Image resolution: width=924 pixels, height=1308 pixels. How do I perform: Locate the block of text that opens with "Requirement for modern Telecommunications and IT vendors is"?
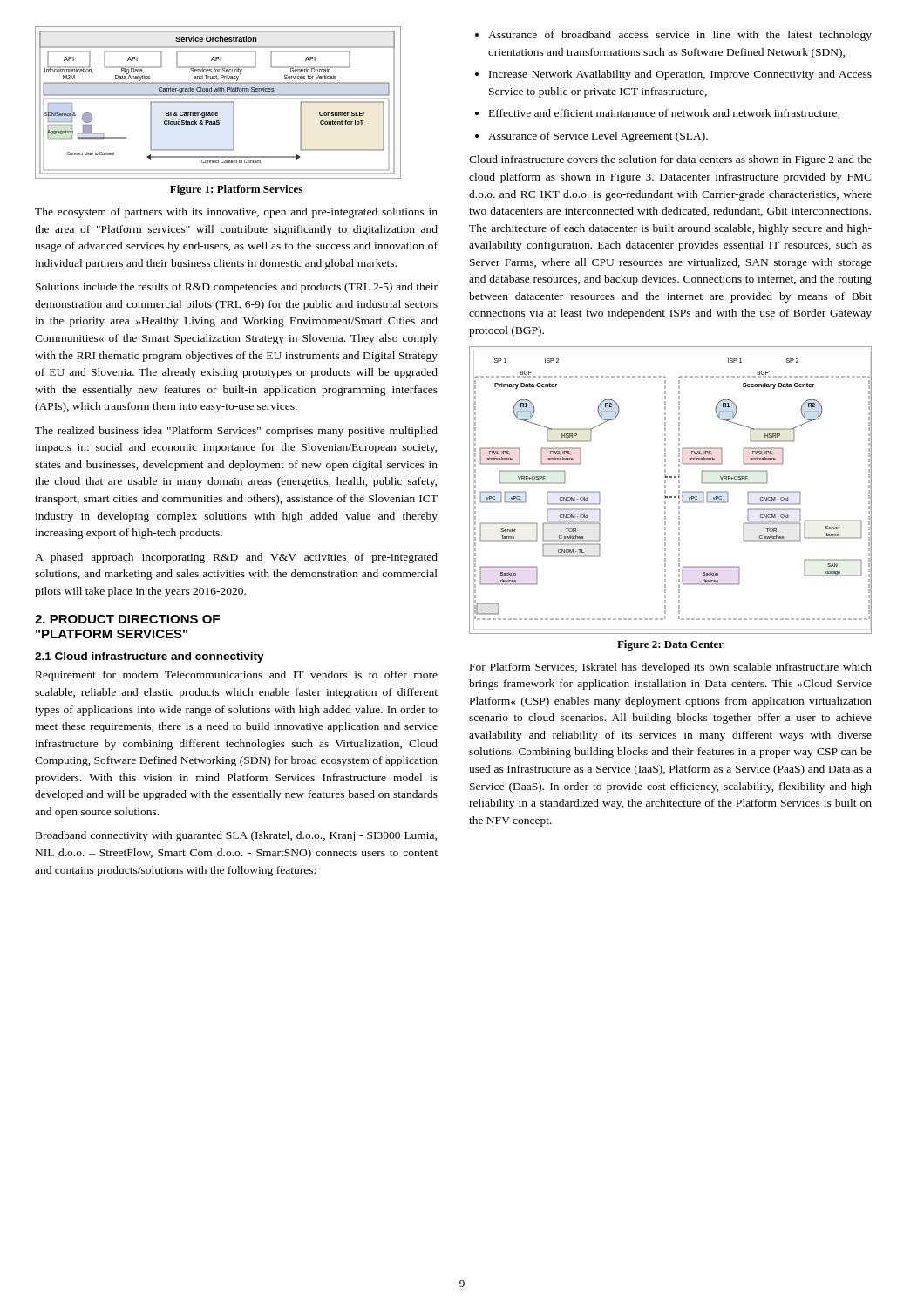point(236,743)
